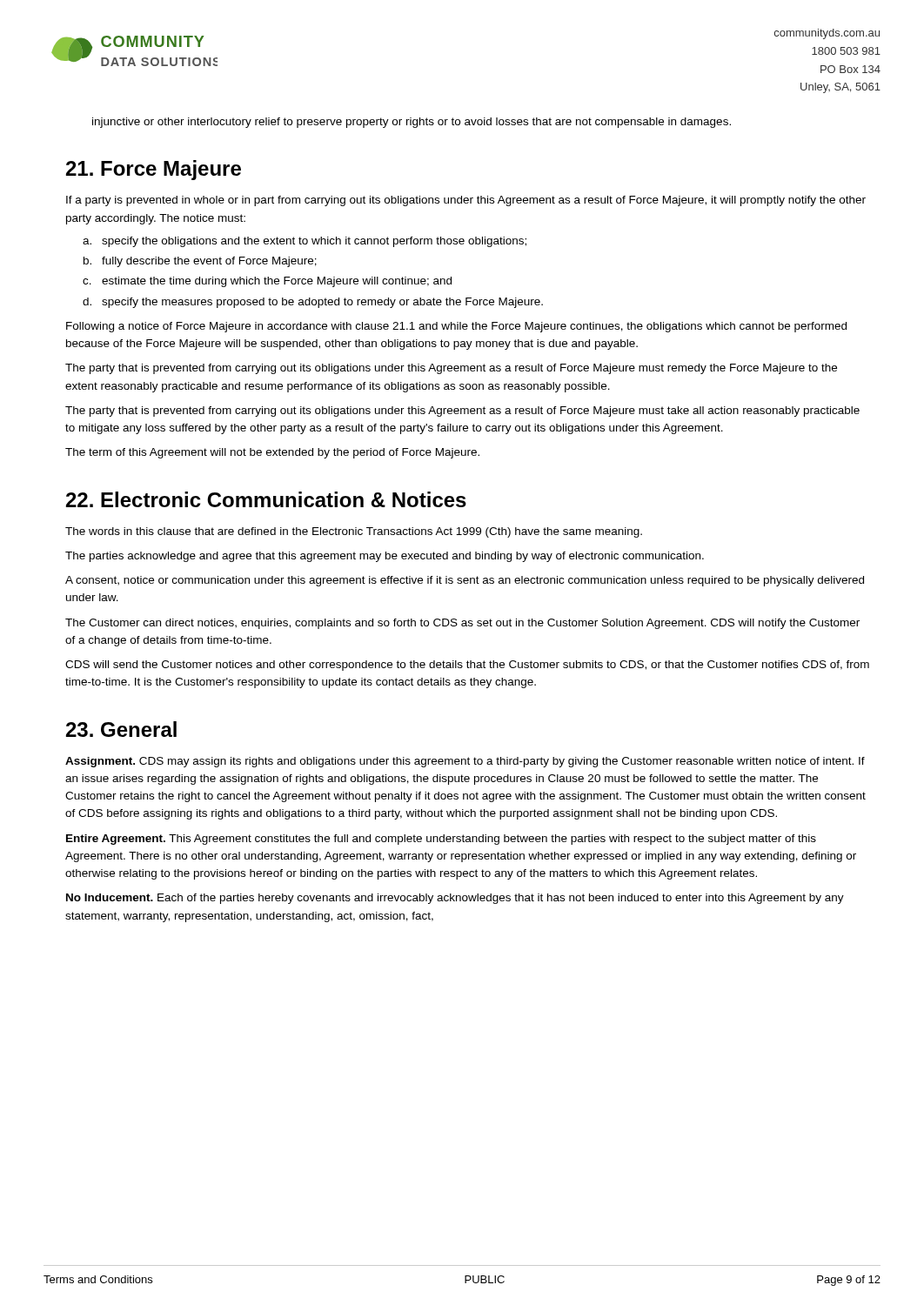
Task: Find the region starting "A consent, notice"
Action: [469, 589]
